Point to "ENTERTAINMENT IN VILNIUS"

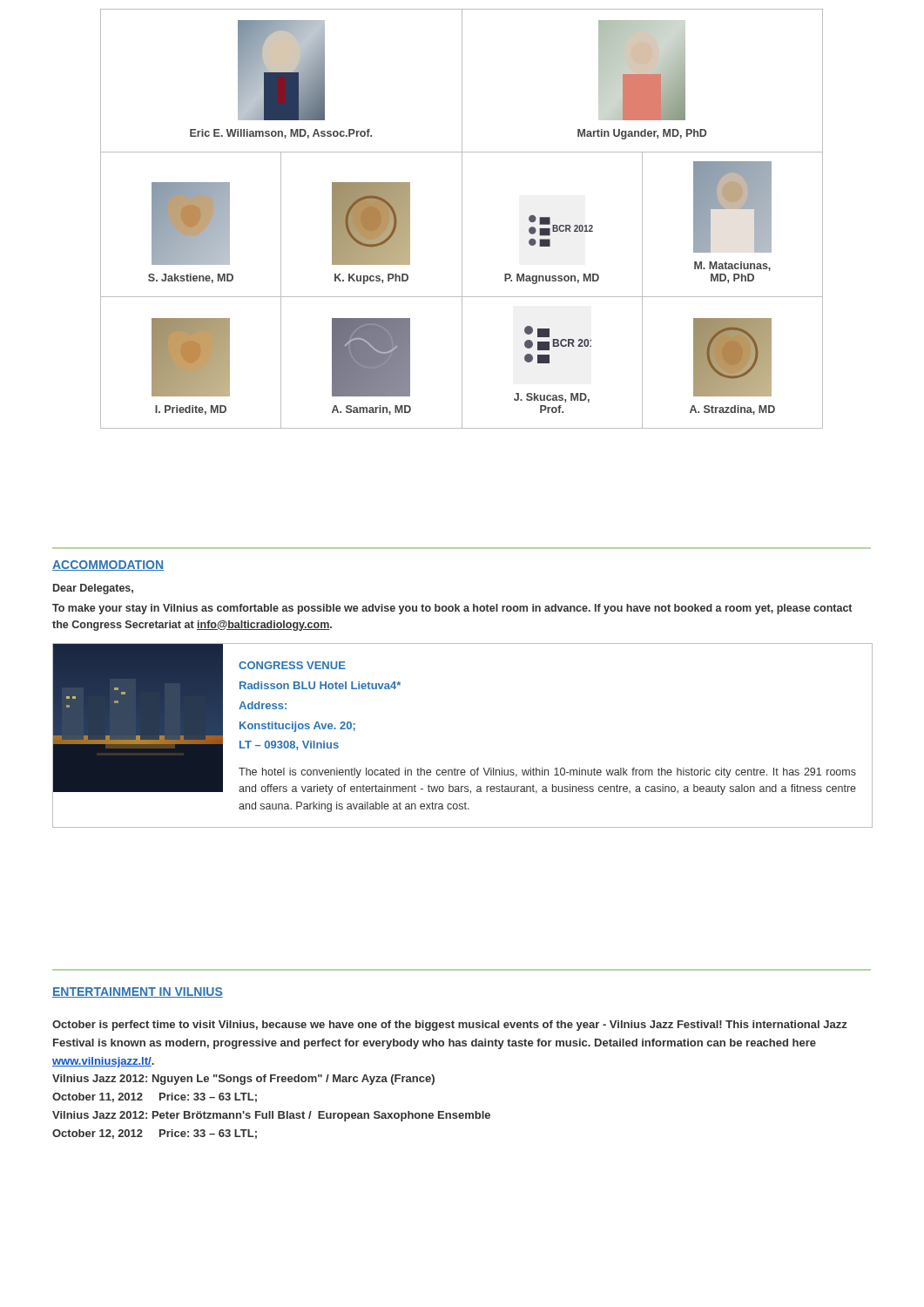click(x=137, y=992)
